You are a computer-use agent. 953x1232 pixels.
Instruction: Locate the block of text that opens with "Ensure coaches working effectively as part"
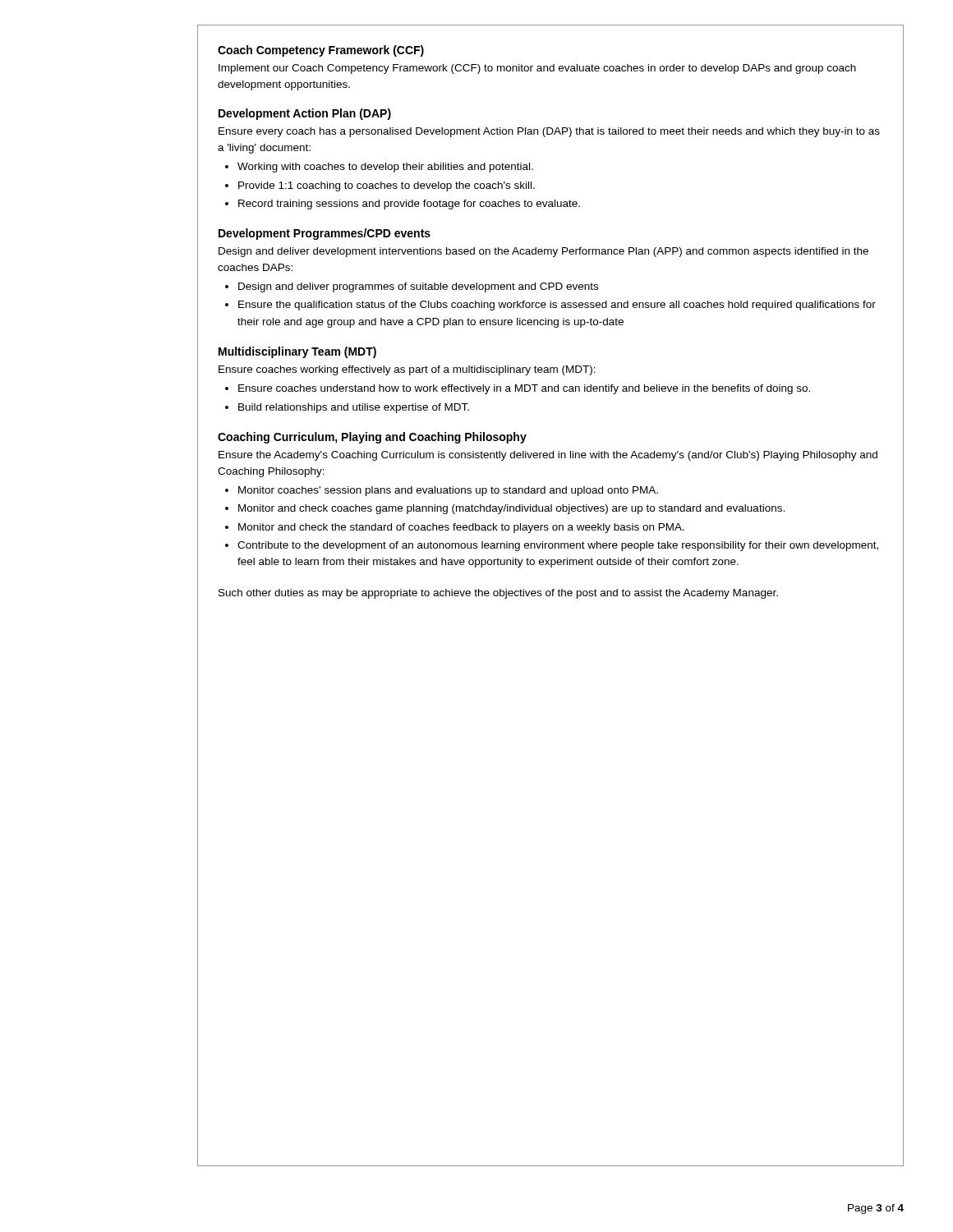point(407,369)
